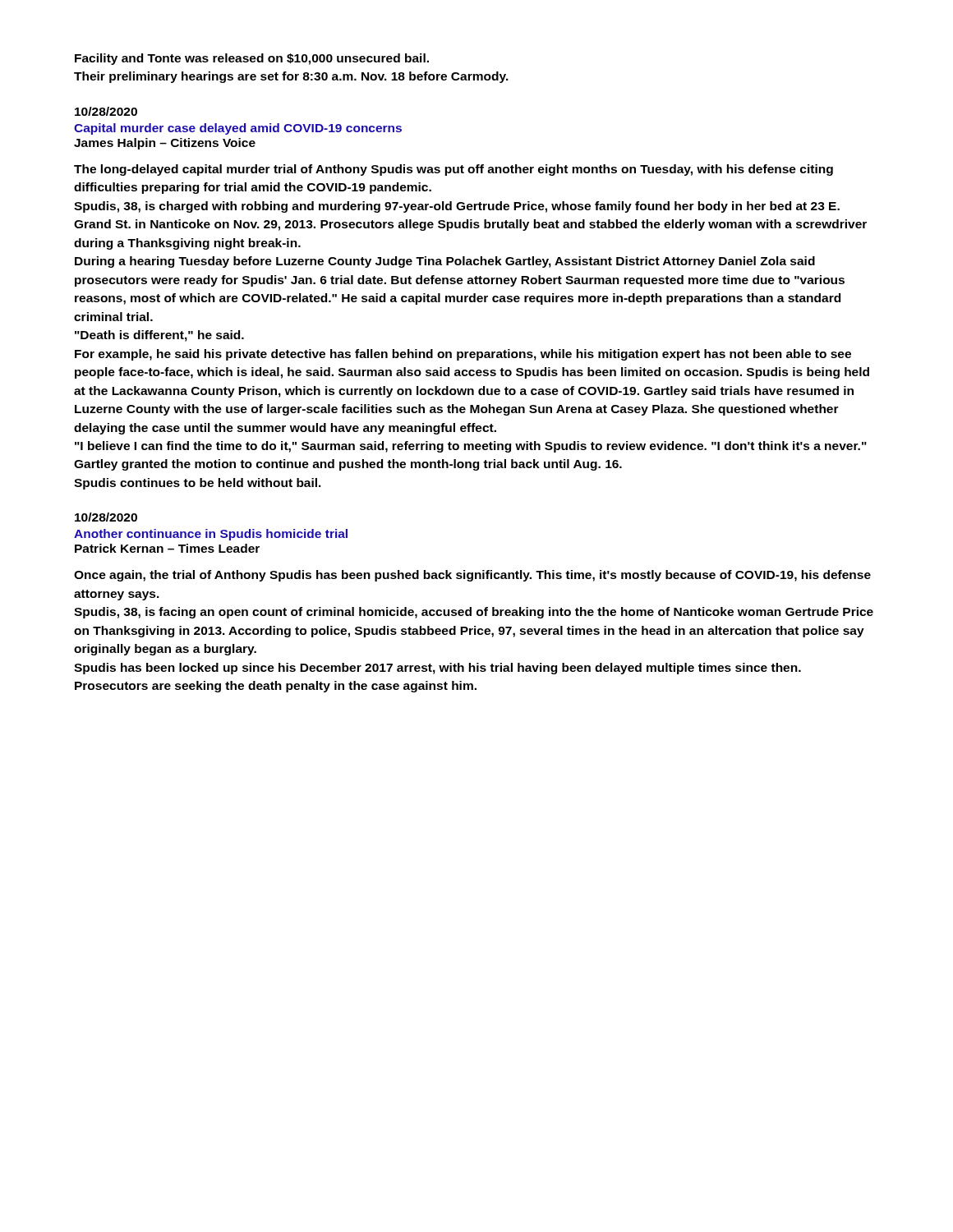Navigate to the passage starting "Facility and Tonte was released on $10,000"

[x=476, y=68]
